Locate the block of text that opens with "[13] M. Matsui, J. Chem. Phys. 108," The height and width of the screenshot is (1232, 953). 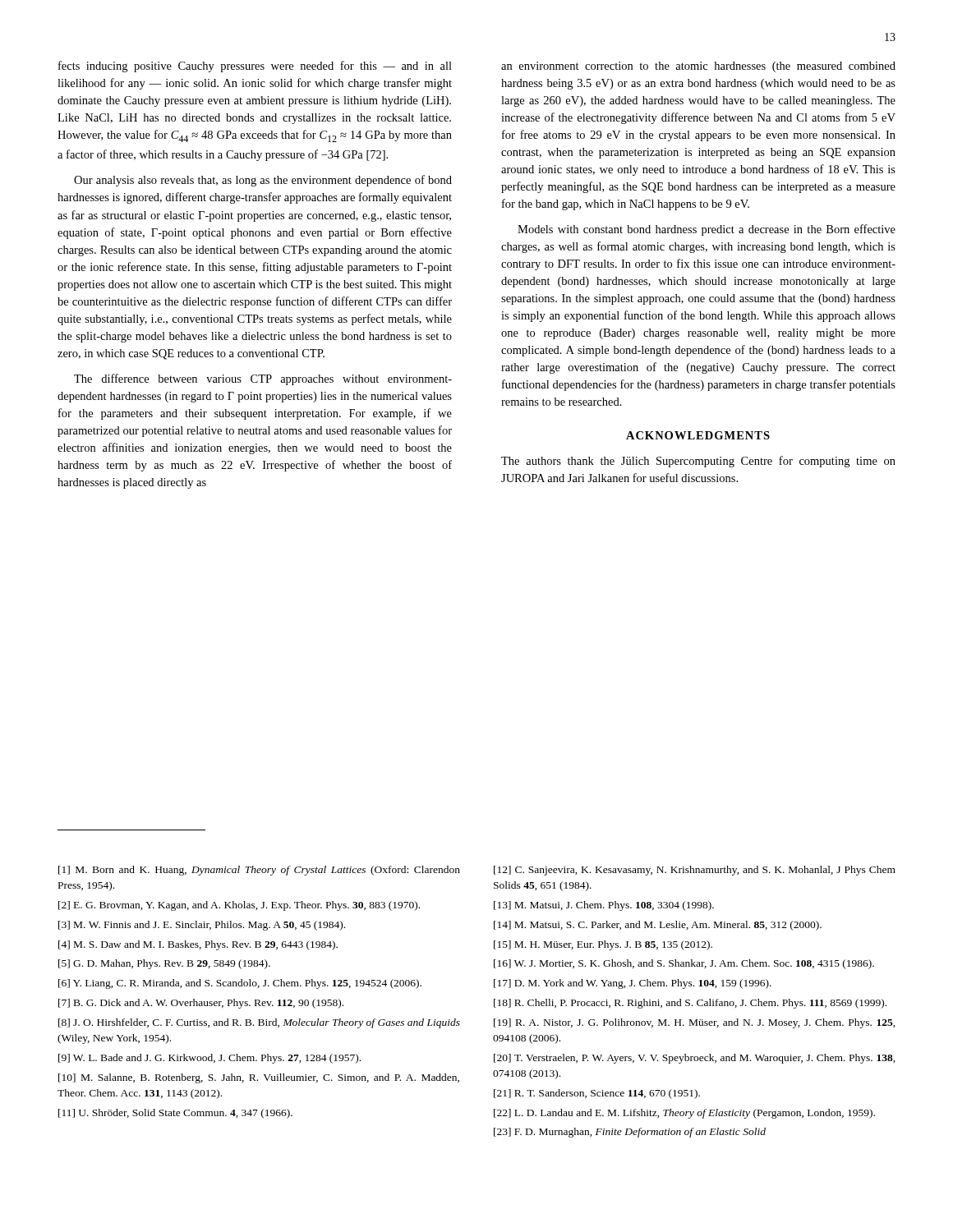click(604, 905)
